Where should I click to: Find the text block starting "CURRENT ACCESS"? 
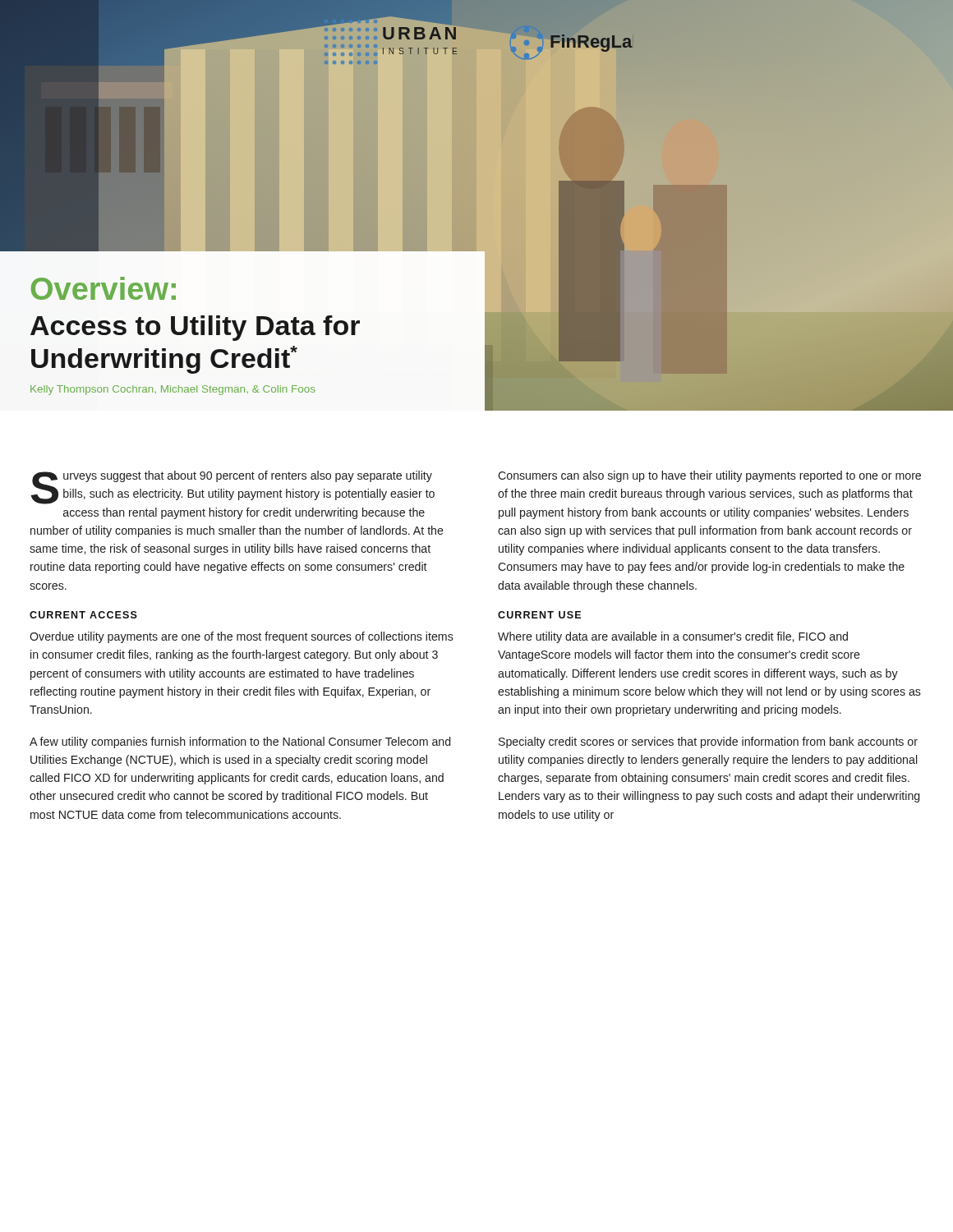pos(84,615)
